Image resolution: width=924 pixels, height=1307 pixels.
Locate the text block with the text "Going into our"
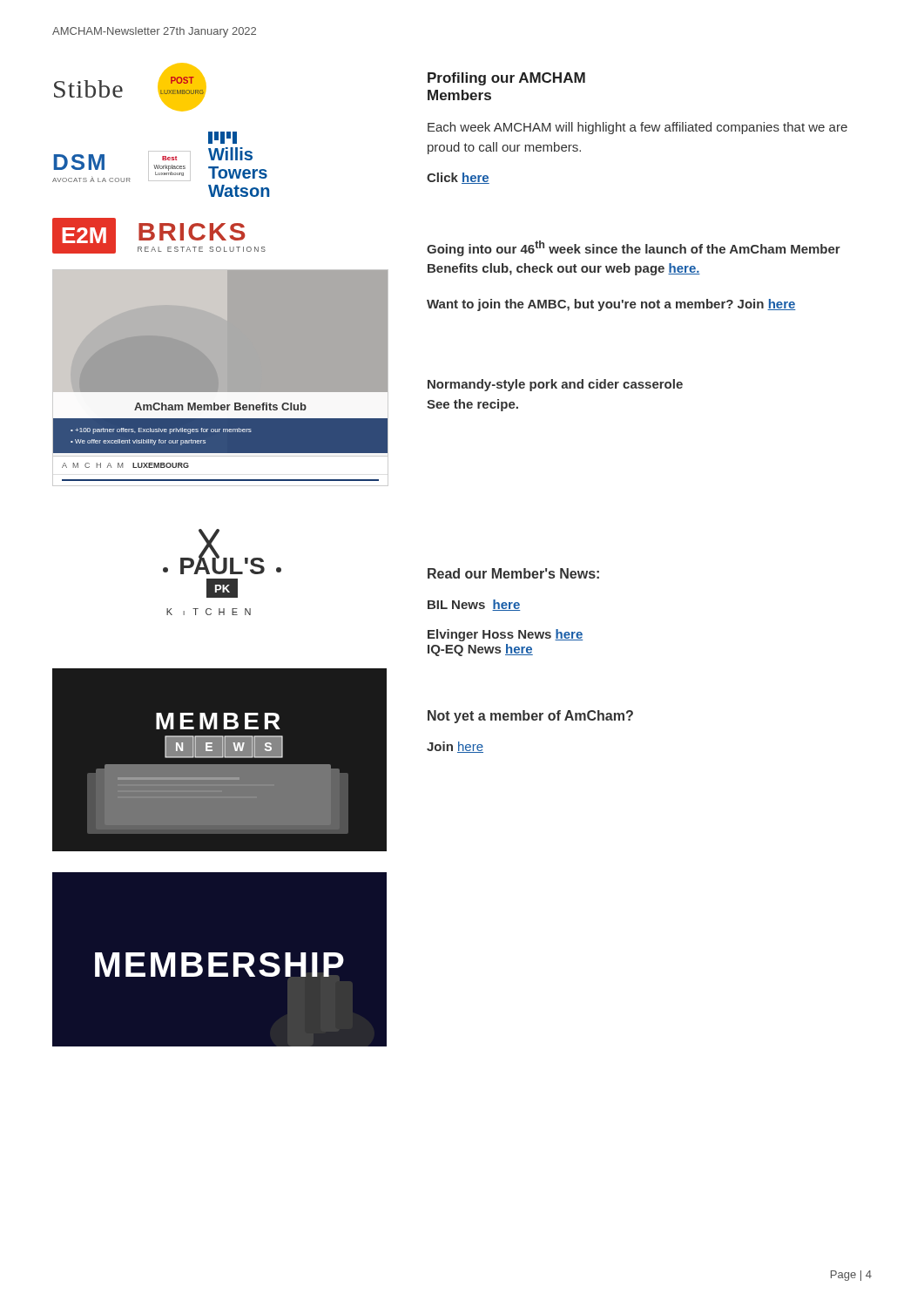tap(633, 257)
